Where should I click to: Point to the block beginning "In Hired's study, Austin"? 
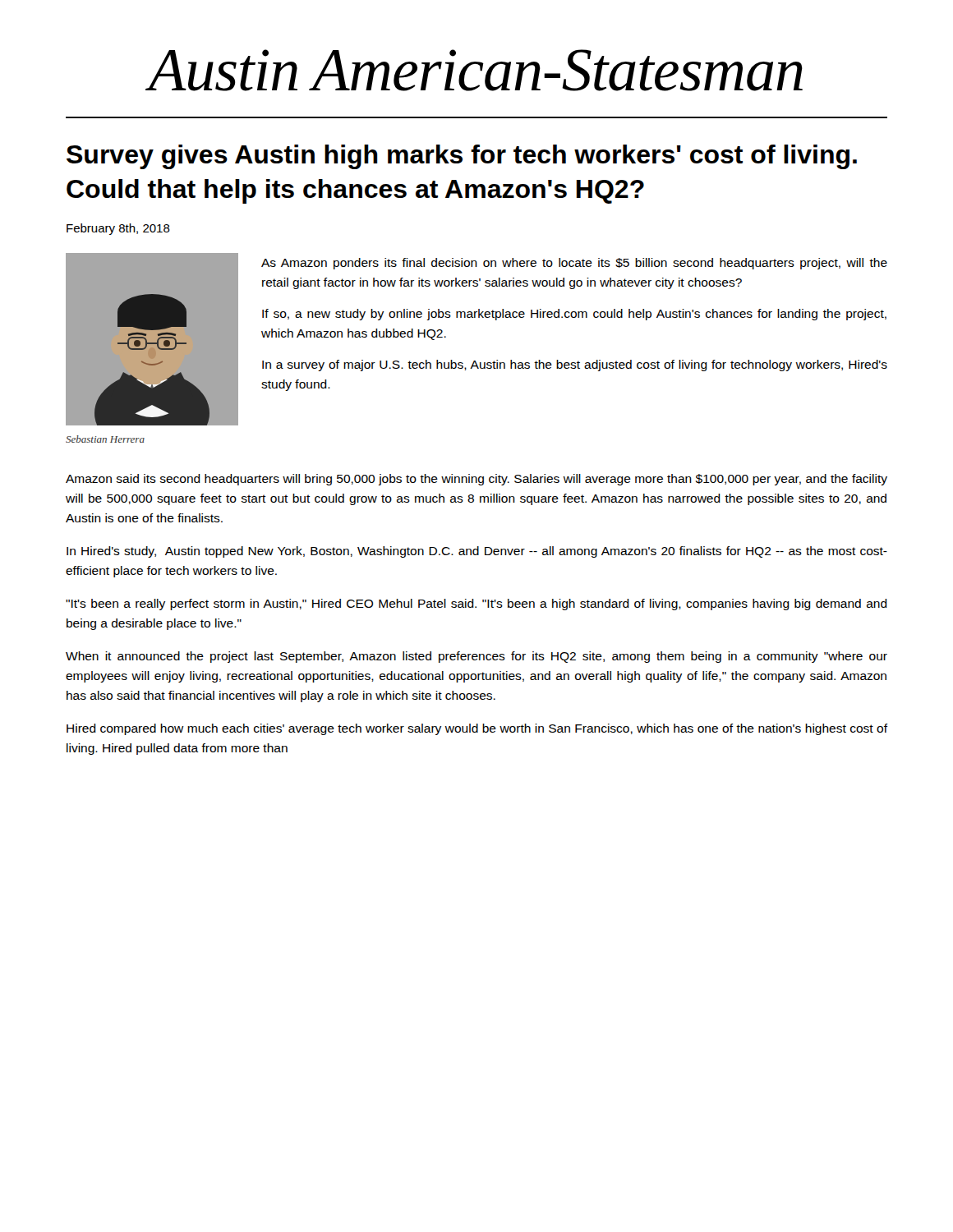(476, 561)
